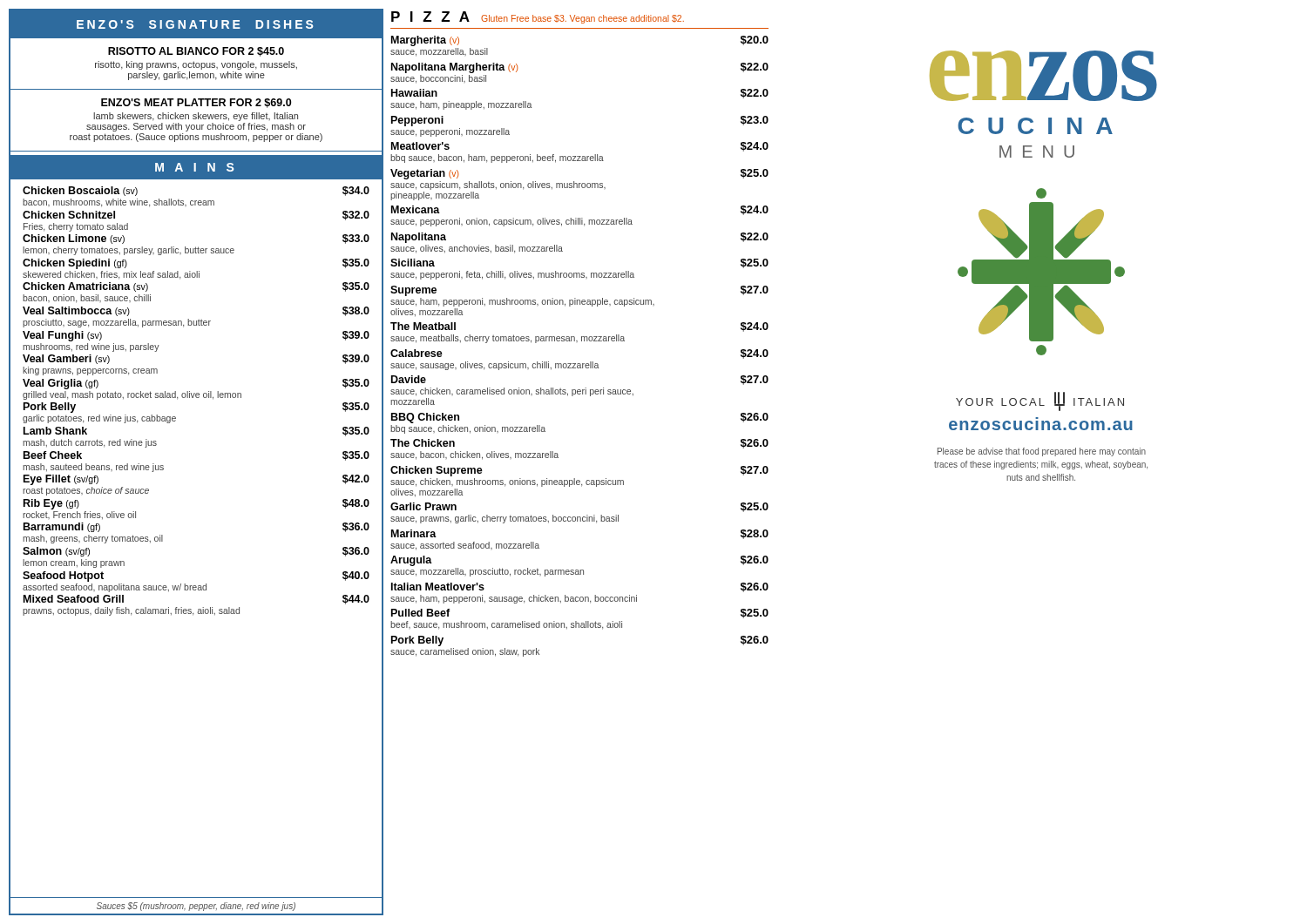Find the block on this page that starts "BBQ Chicken bbq sauce,"
This screenshot has height=924, width=1307.
pyautogui.click(x=427, y=418)
